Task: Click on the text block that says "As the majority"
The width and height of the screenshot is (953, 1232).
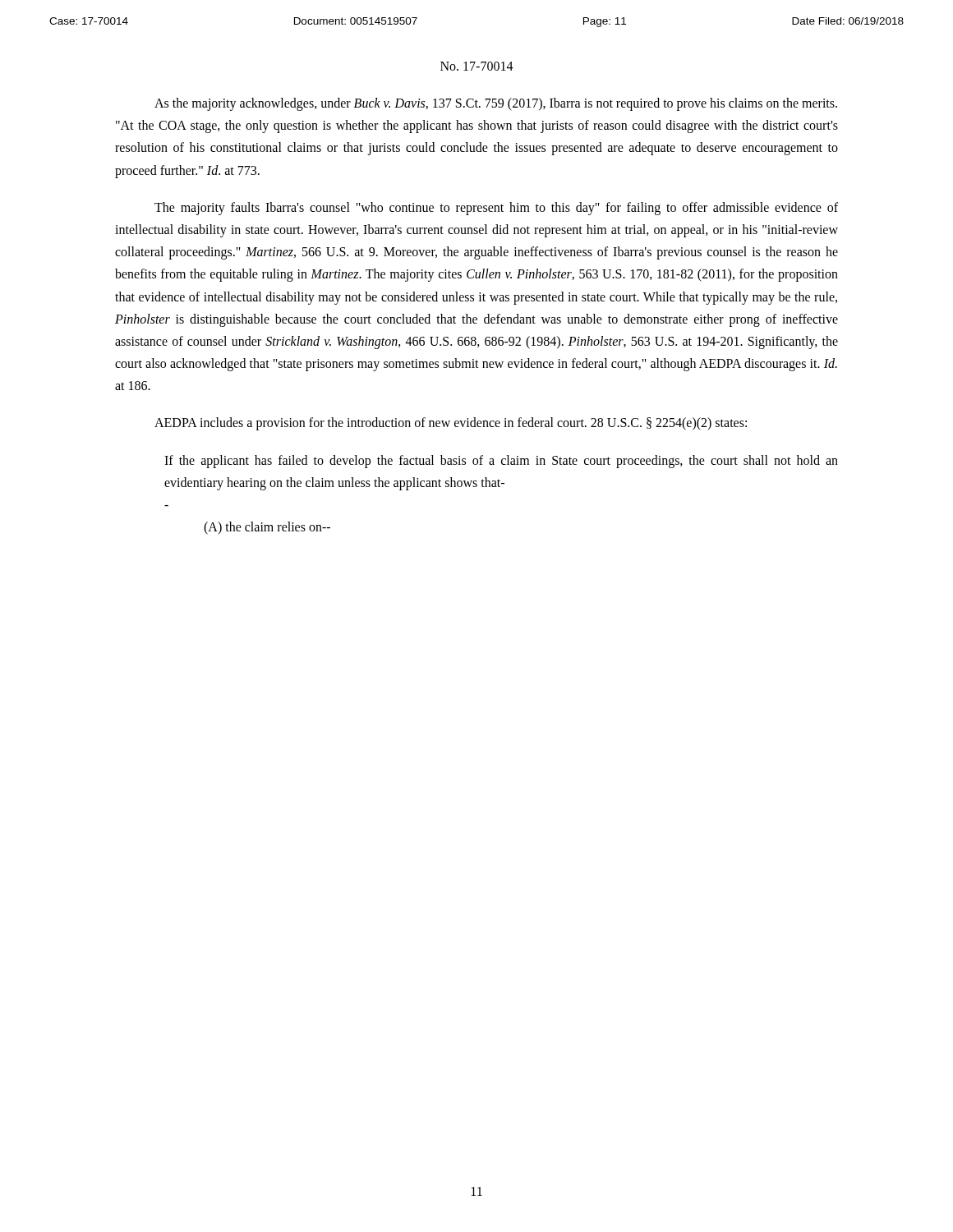Action: 476,137
